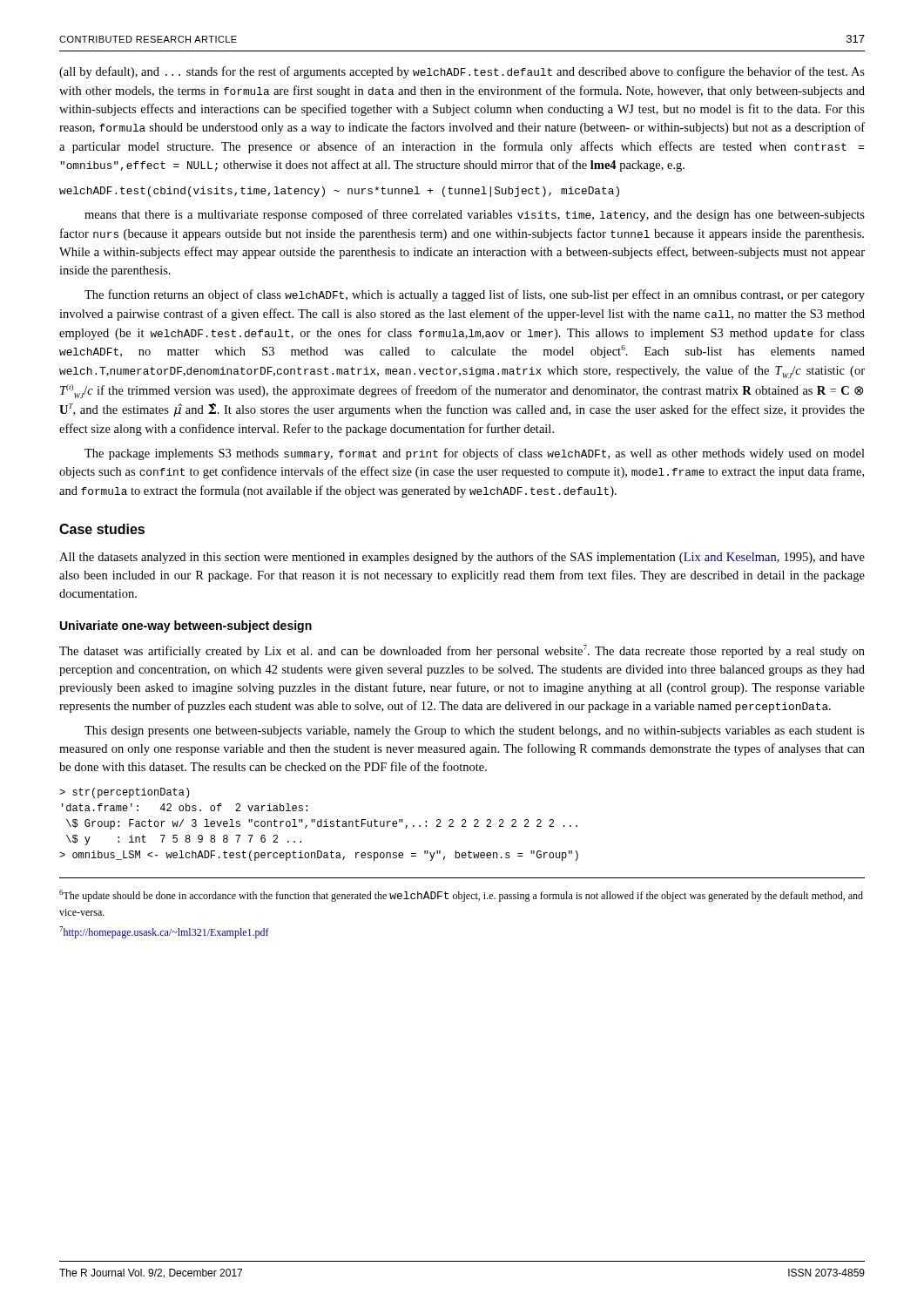924x1307 pixels.
Task: Find the element starting "All the datasets"
Action: [462, 576]
